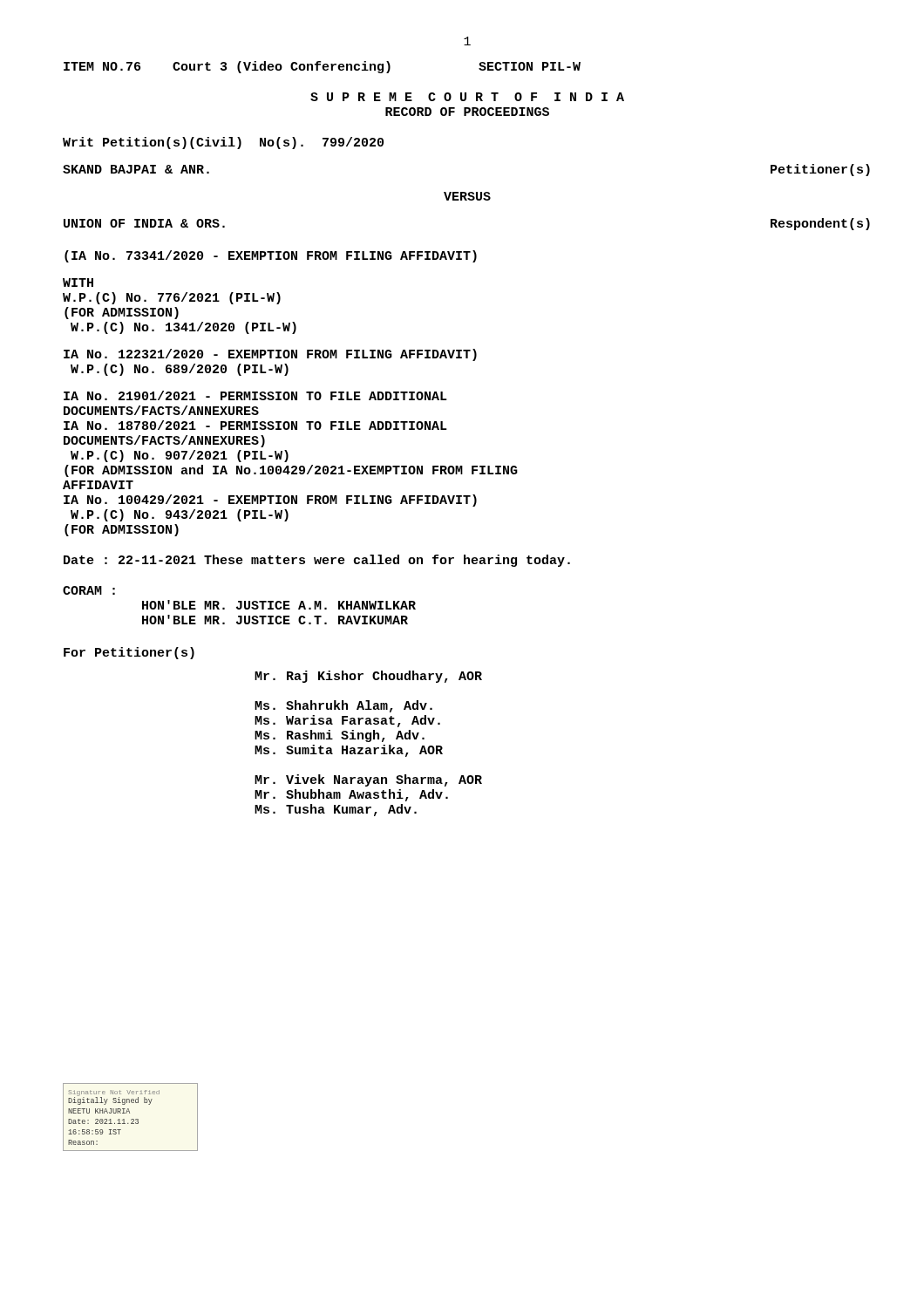Select the block starting "WITH W.P.(C) No."
924x1308 pixels.
coord(78,283)
